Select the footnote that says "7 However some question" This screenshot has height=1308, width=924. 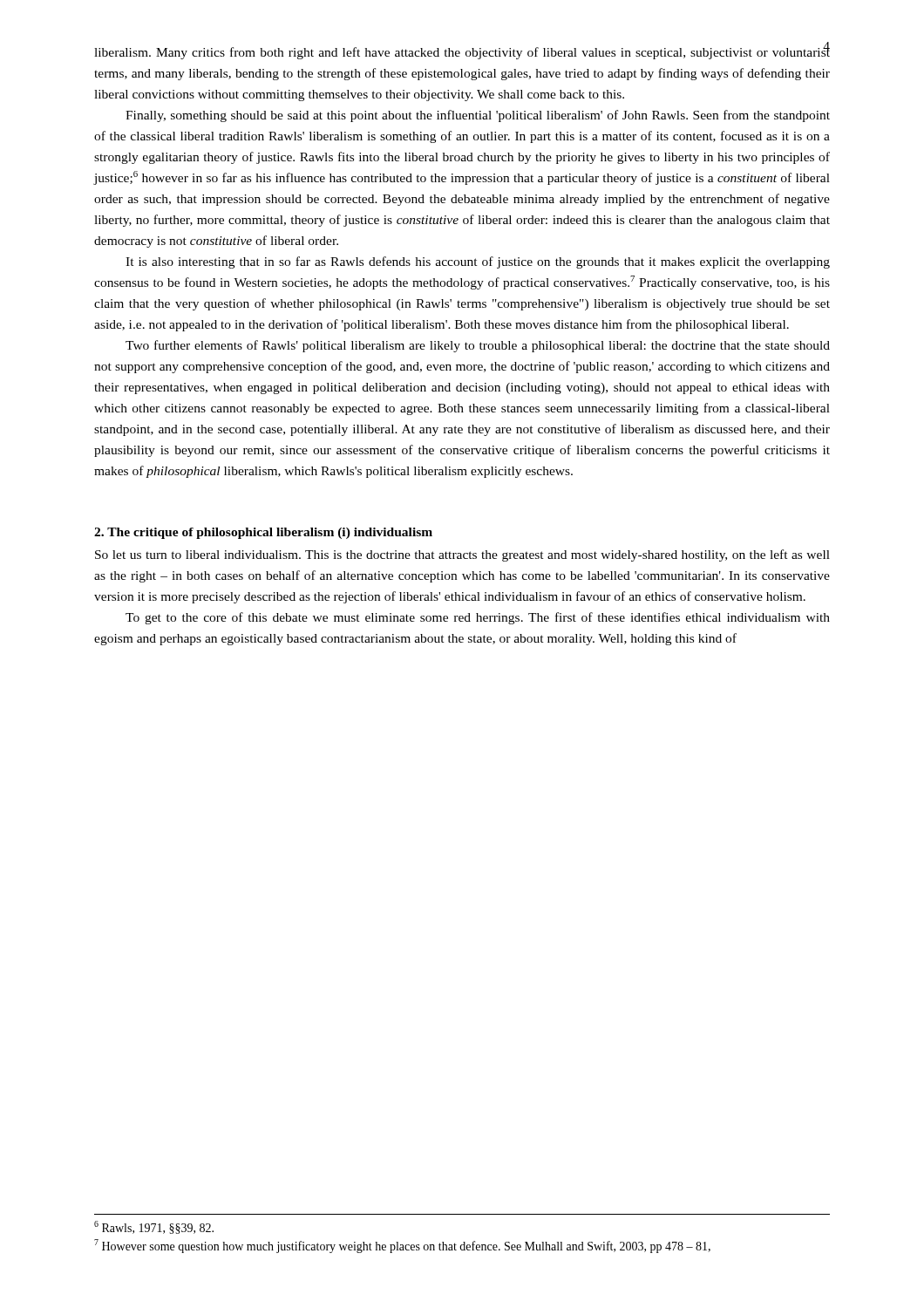click(462, 1247)
